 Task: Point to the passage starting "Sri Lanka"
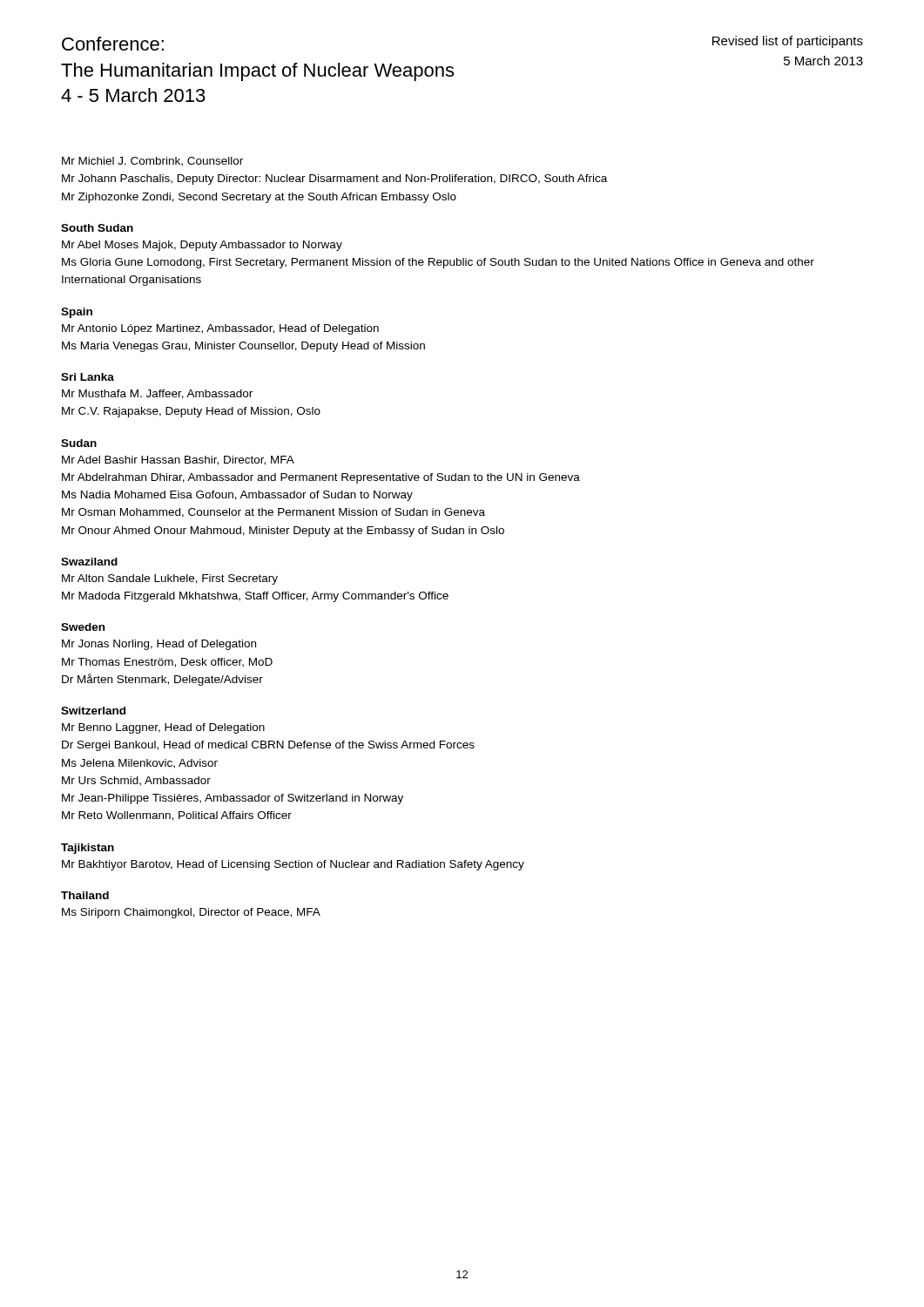coord(87,377)
